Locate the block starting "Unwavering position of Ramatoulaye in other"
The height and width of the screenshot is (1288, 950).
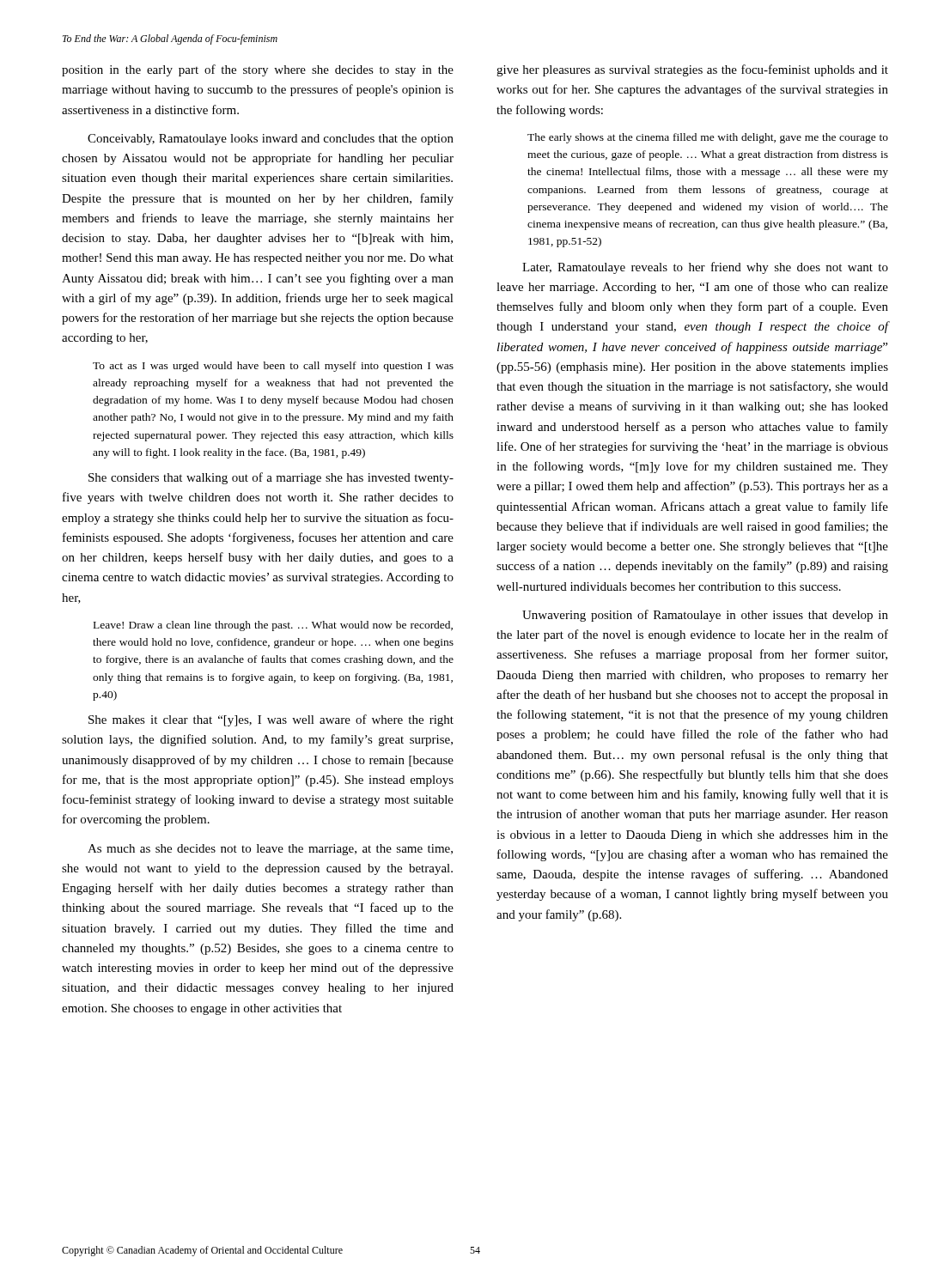click(x=692, y=765)
